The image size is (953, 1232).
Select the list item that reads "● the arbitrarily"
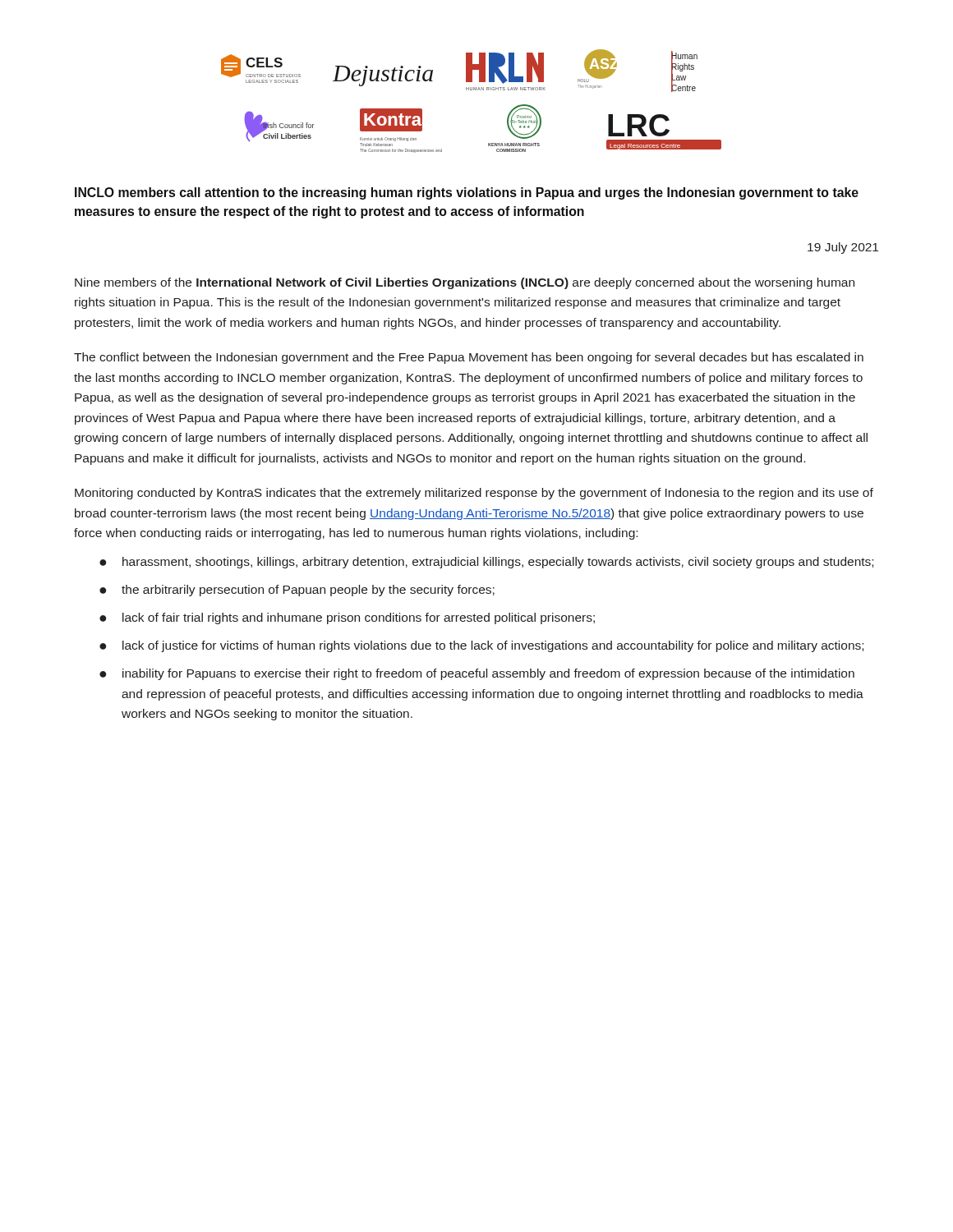pos(297,590)
